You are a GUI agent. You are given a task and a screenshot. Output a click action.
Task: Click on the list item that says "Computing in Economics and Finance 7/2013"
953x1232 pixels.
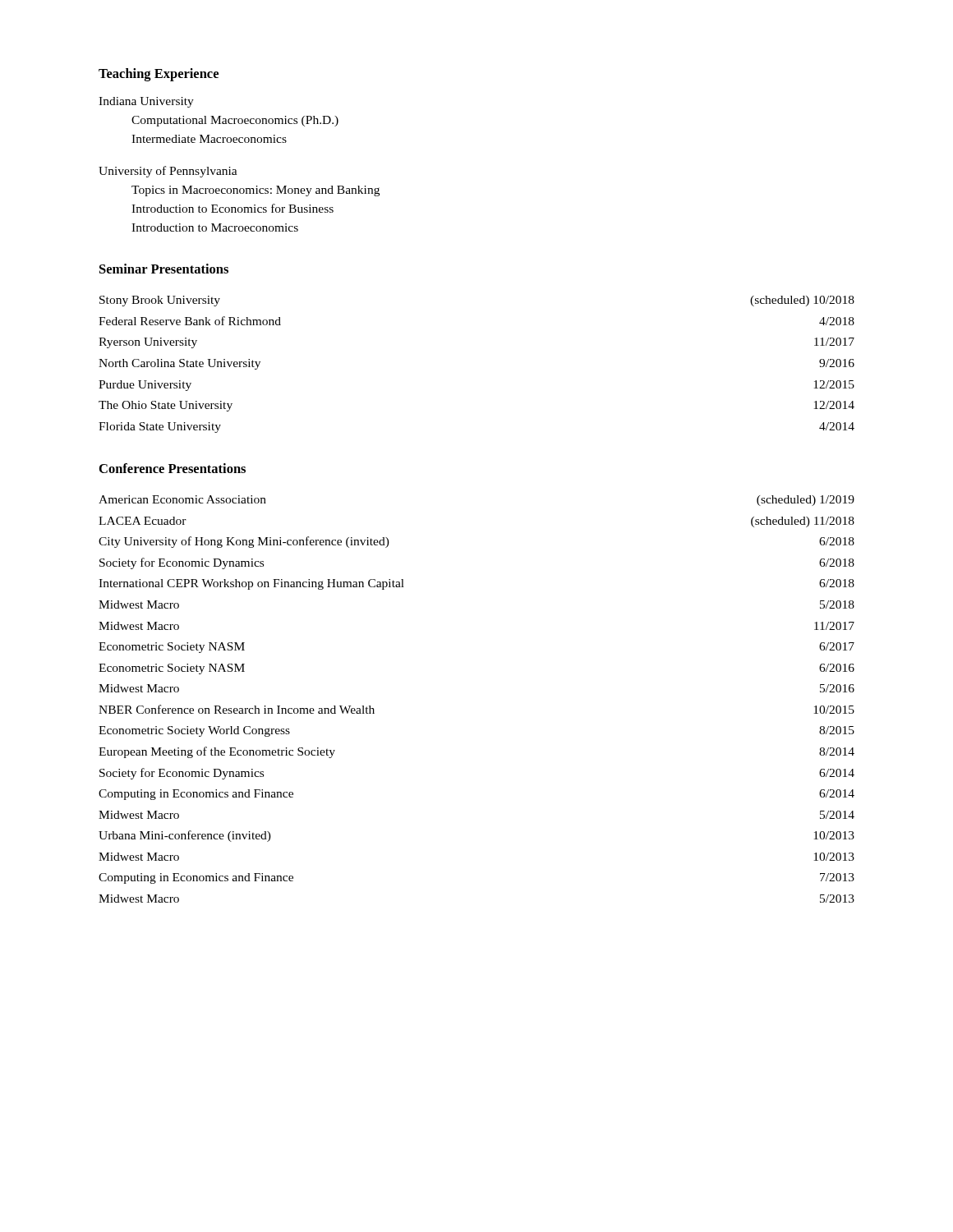194,878
